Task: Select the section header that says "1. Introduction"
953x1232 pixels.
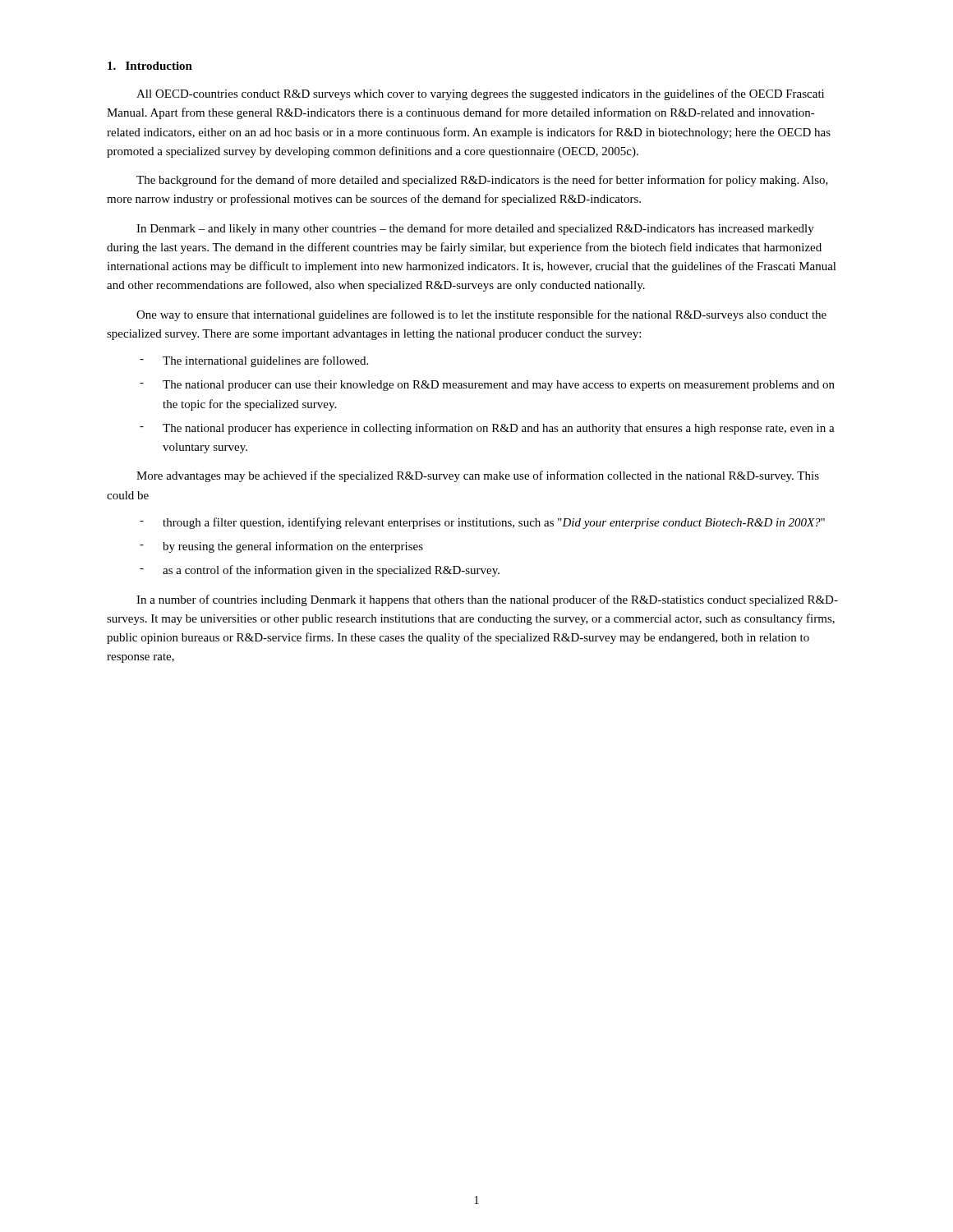Action: point(150,66)
